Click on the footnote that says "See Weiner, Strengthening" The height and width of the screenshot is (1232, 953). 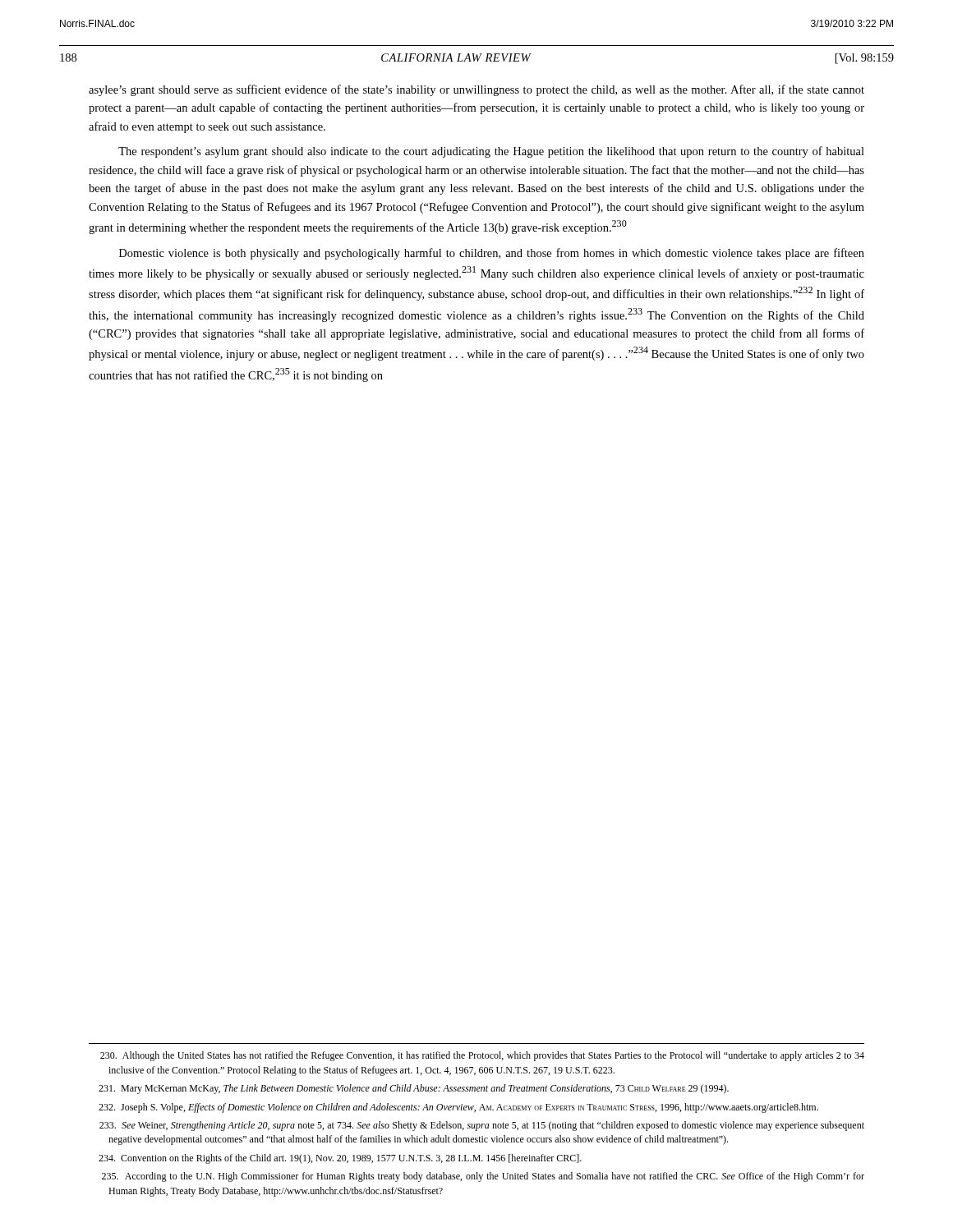pyautogui.click(x=476, y=1132)
